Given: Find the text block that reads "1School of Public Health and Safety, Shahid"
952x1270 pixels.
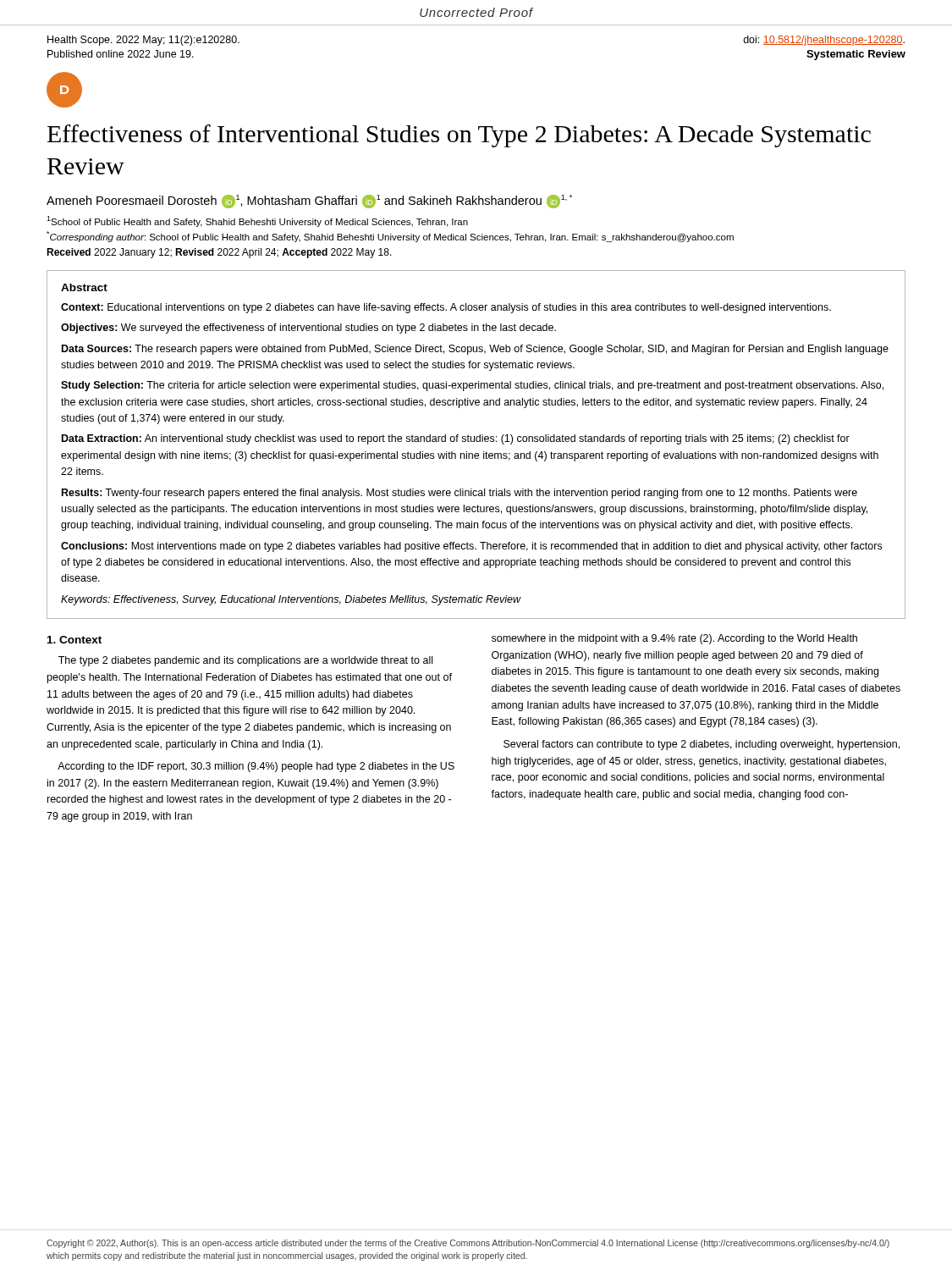Looking at the screenshot, I should [x=257, y=221].
